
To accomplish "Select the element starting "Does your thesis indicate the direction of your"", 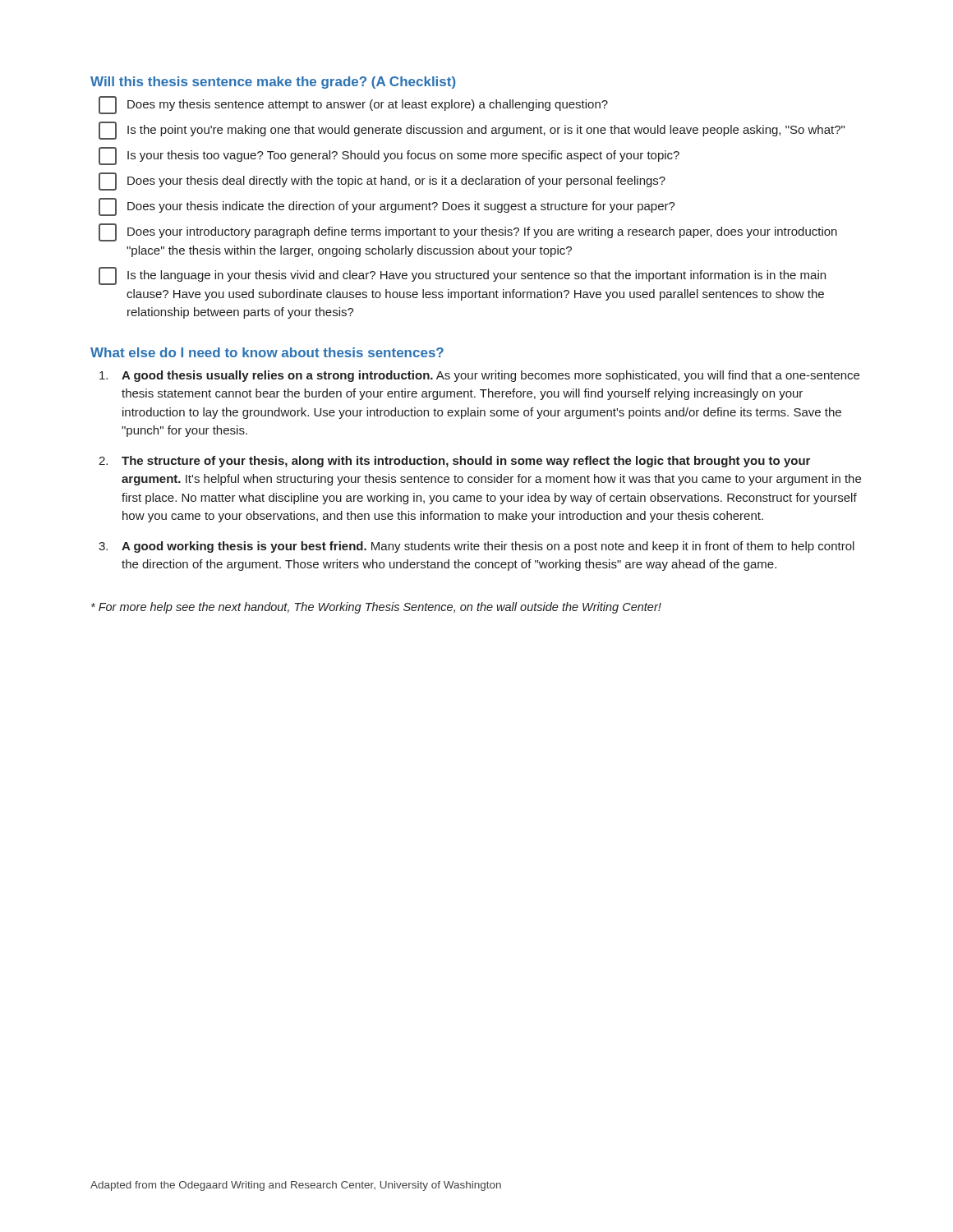I will (x=481, y=207).
